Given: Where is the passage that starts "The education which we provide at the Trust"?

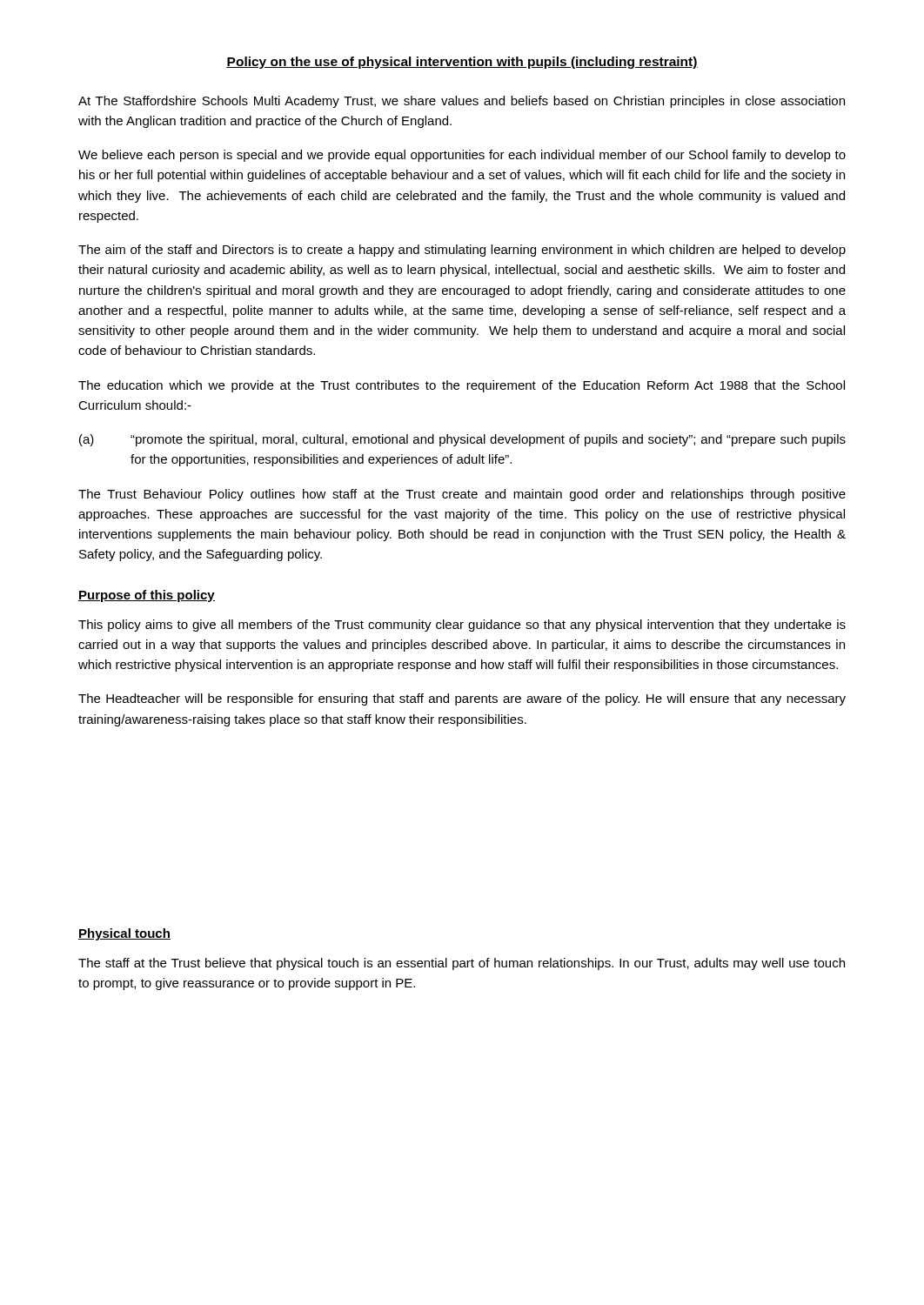Looking at the screenshot, I should coord(462,395).
